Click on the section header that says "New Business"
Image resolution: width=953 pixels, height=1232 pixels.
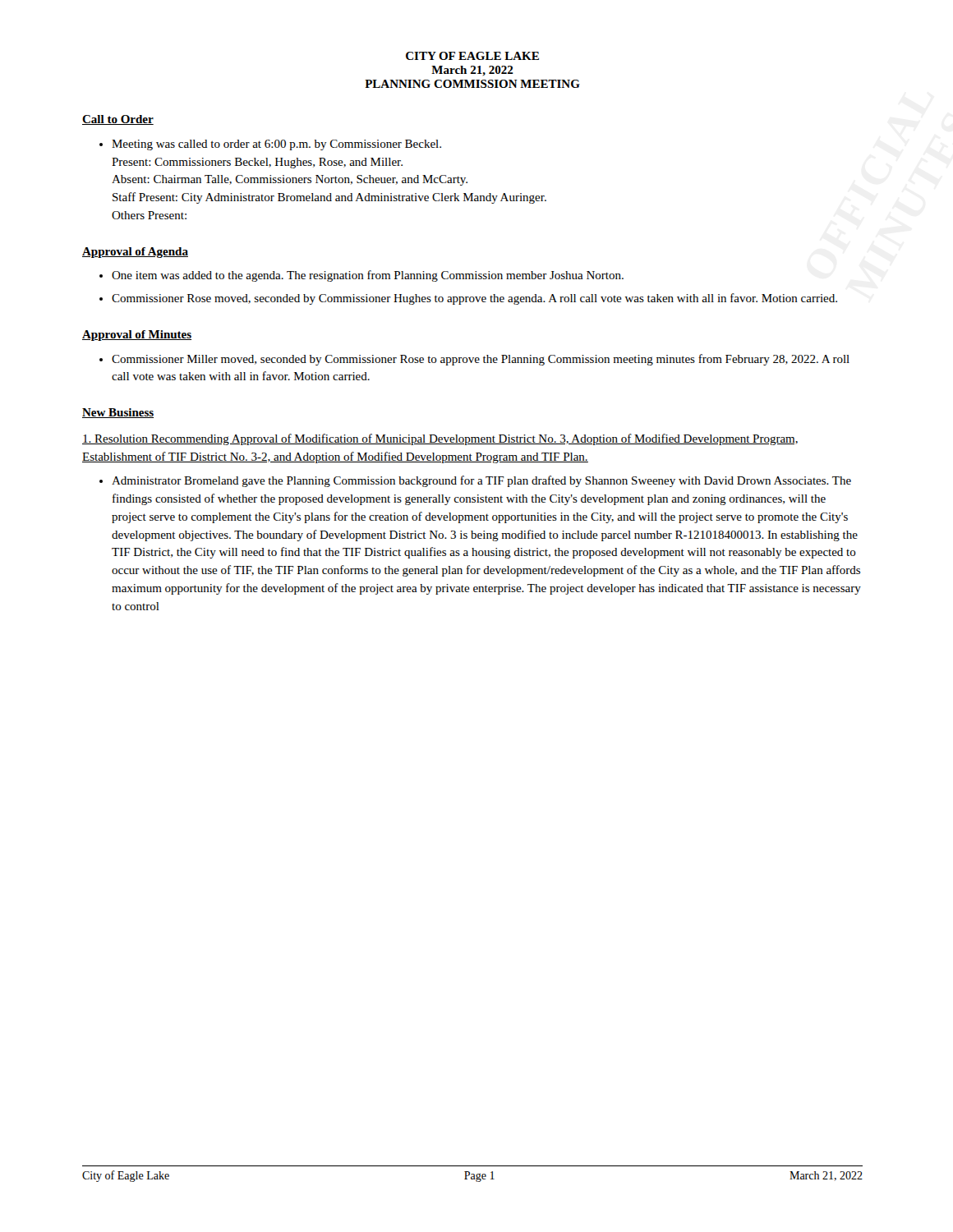(118, 412)
